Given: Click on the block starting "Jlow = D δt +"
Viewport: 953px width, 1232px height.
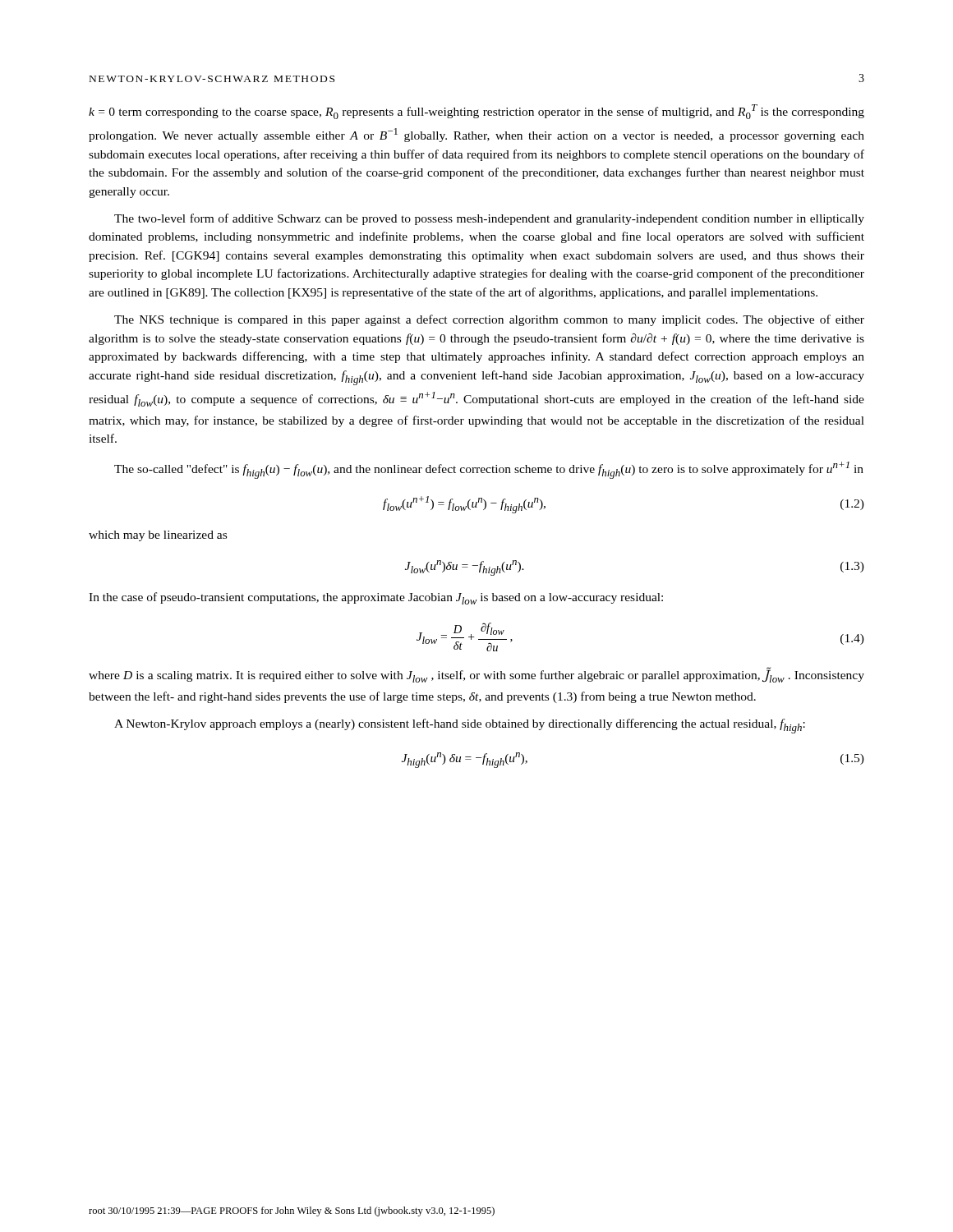Looking at the screenshot, I should coord(489,638).
